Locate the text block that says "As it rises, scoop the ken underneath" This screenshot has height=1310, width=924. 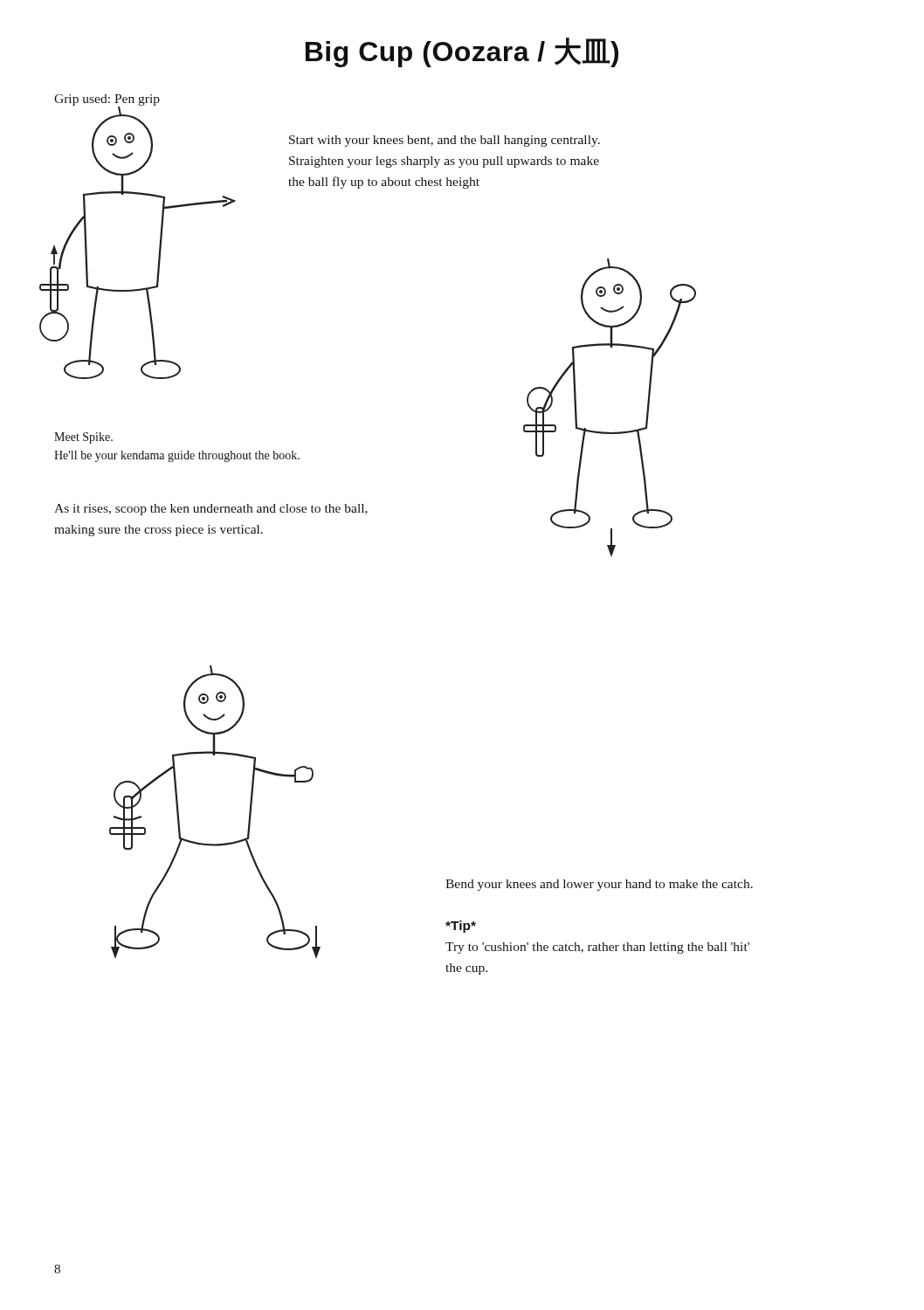pos(211,518)
